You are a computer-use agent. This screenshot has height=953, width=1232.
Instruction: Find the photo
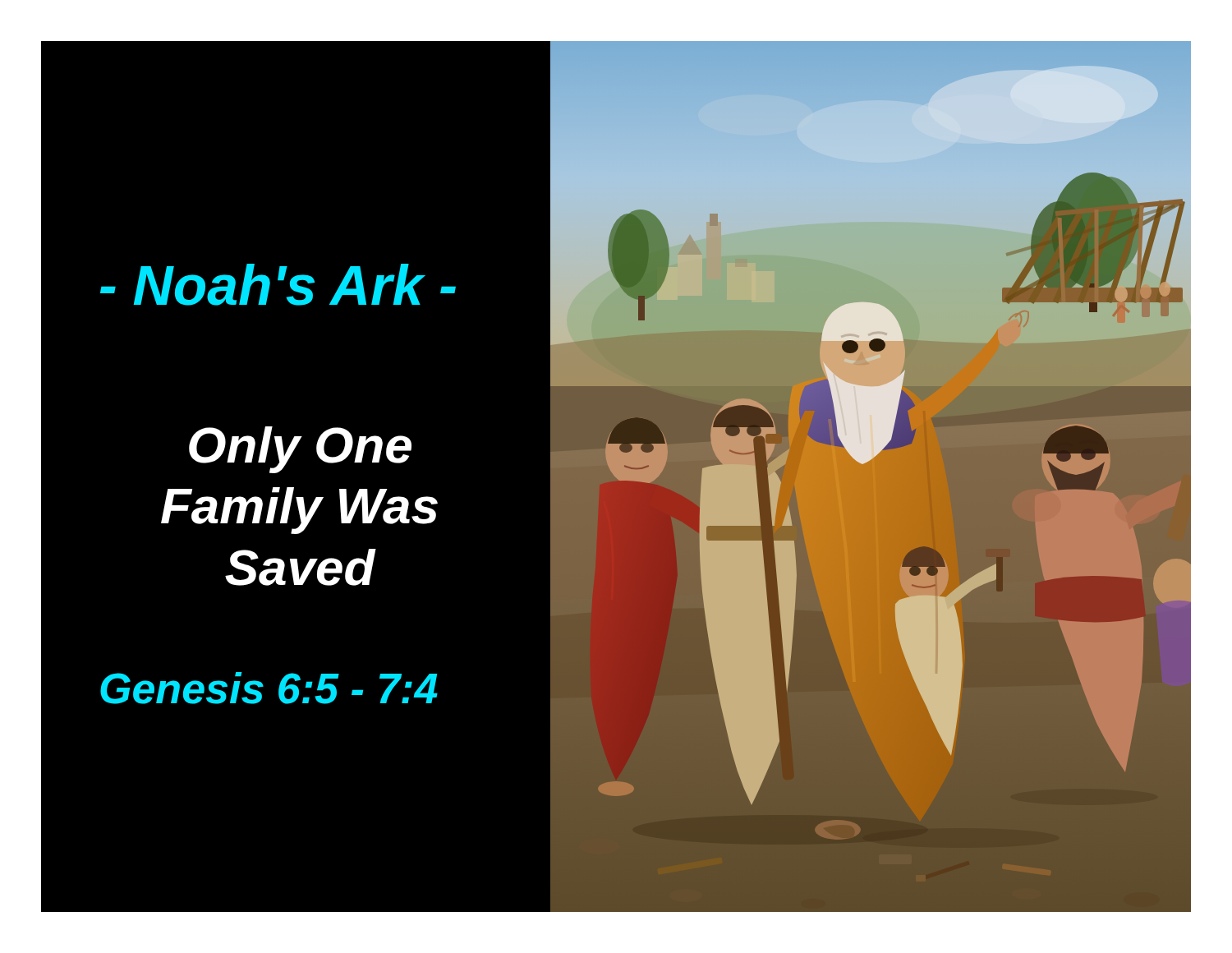pos(871,476)
